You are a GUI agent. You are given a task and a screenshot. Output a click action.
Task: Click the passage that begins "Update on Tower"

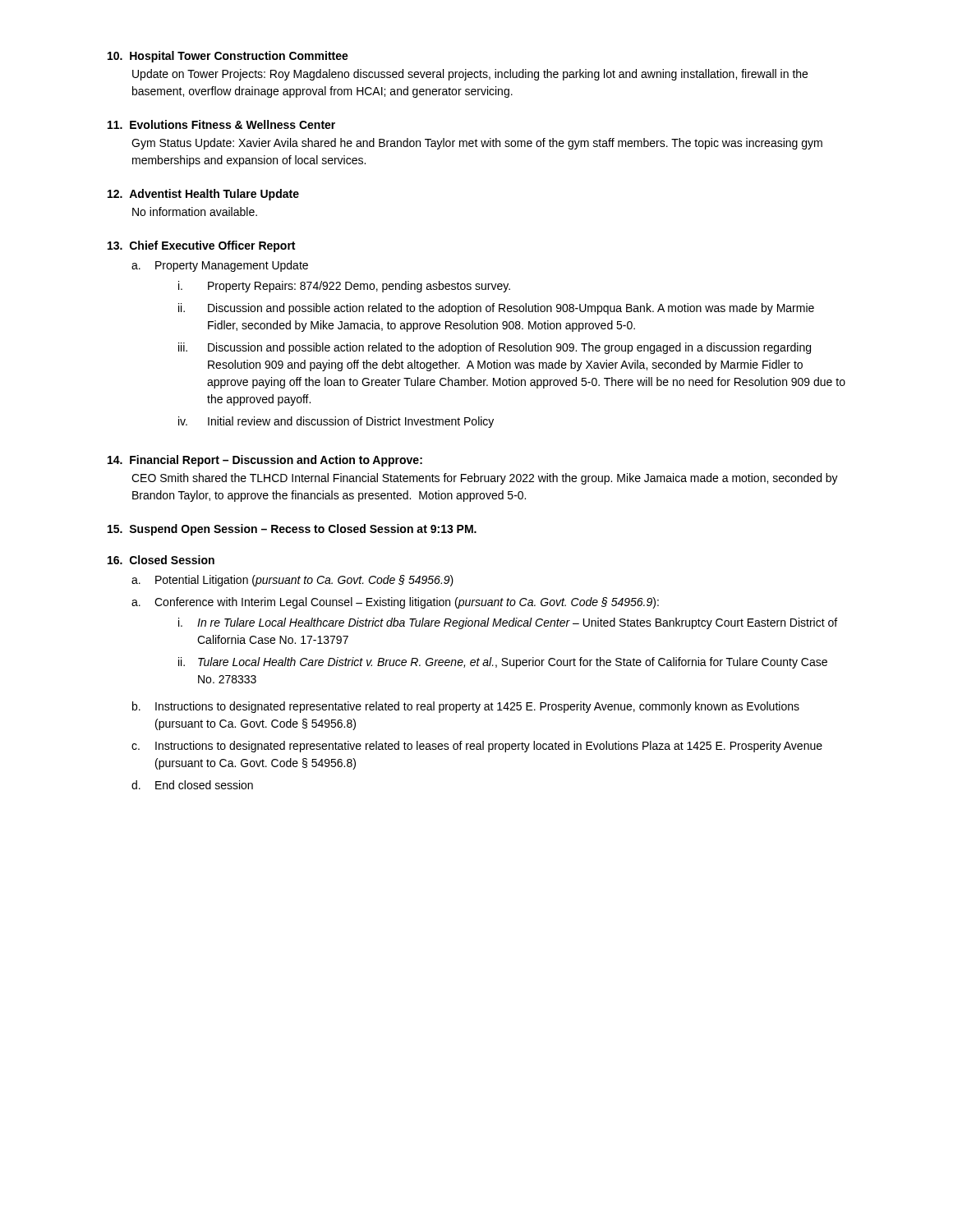[470, 83]
